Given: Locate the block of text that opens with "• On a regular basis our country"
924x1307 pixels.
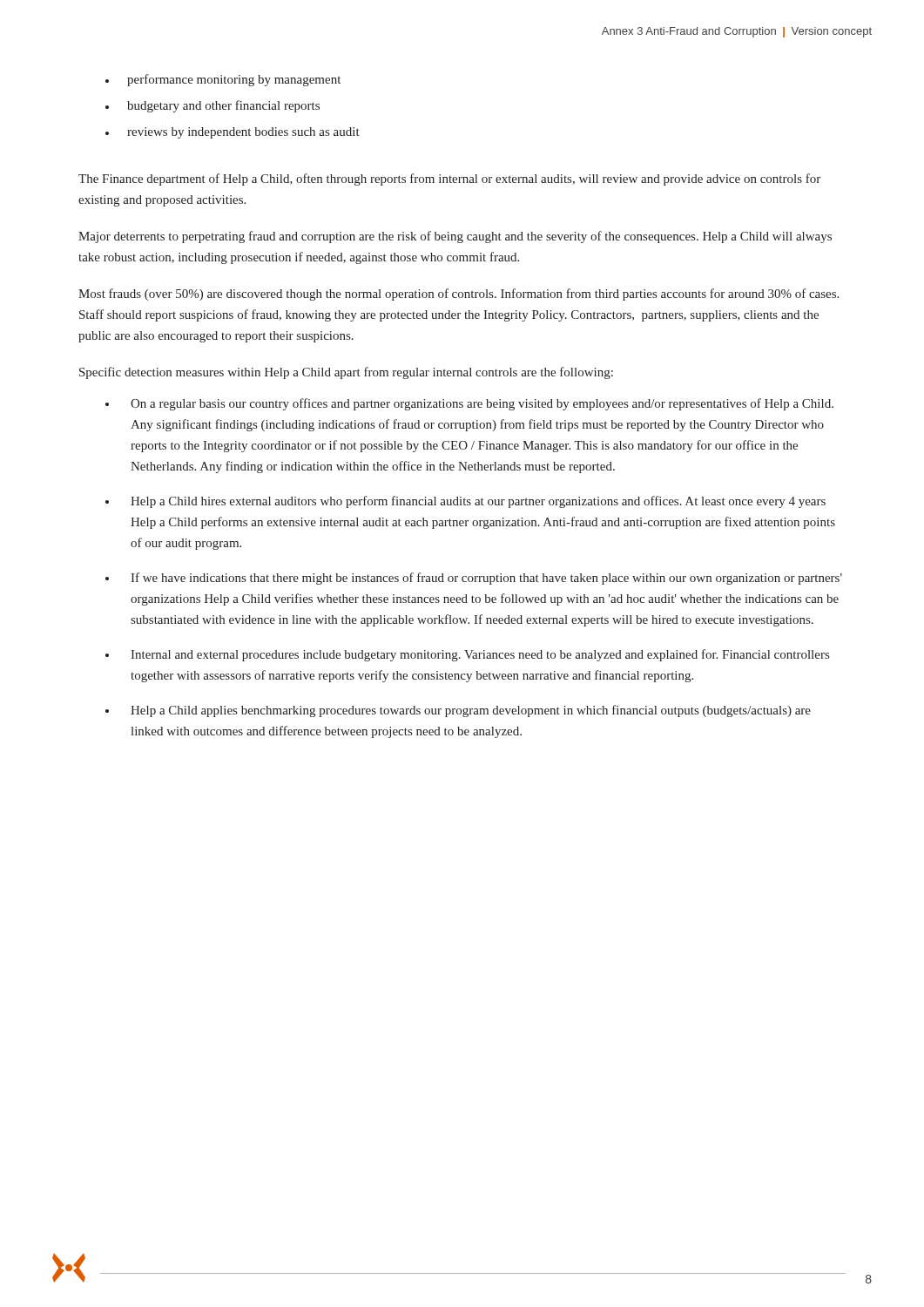Looking at the screenshot, I should click(475, 435).
